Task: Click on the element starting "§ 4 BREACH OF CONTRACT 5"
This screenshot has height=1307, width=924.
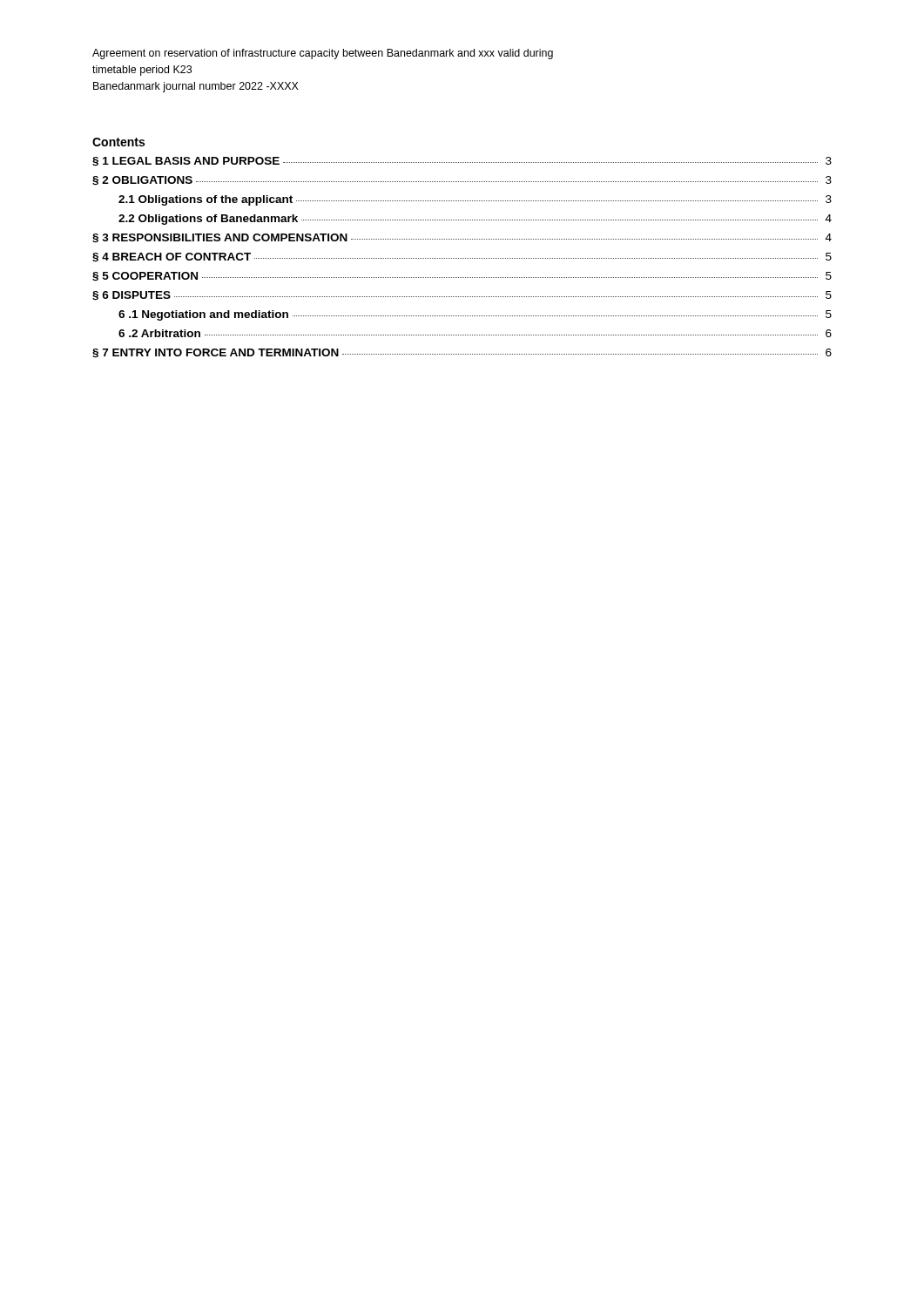Action: pyautogui.click(x=462, y=256)
